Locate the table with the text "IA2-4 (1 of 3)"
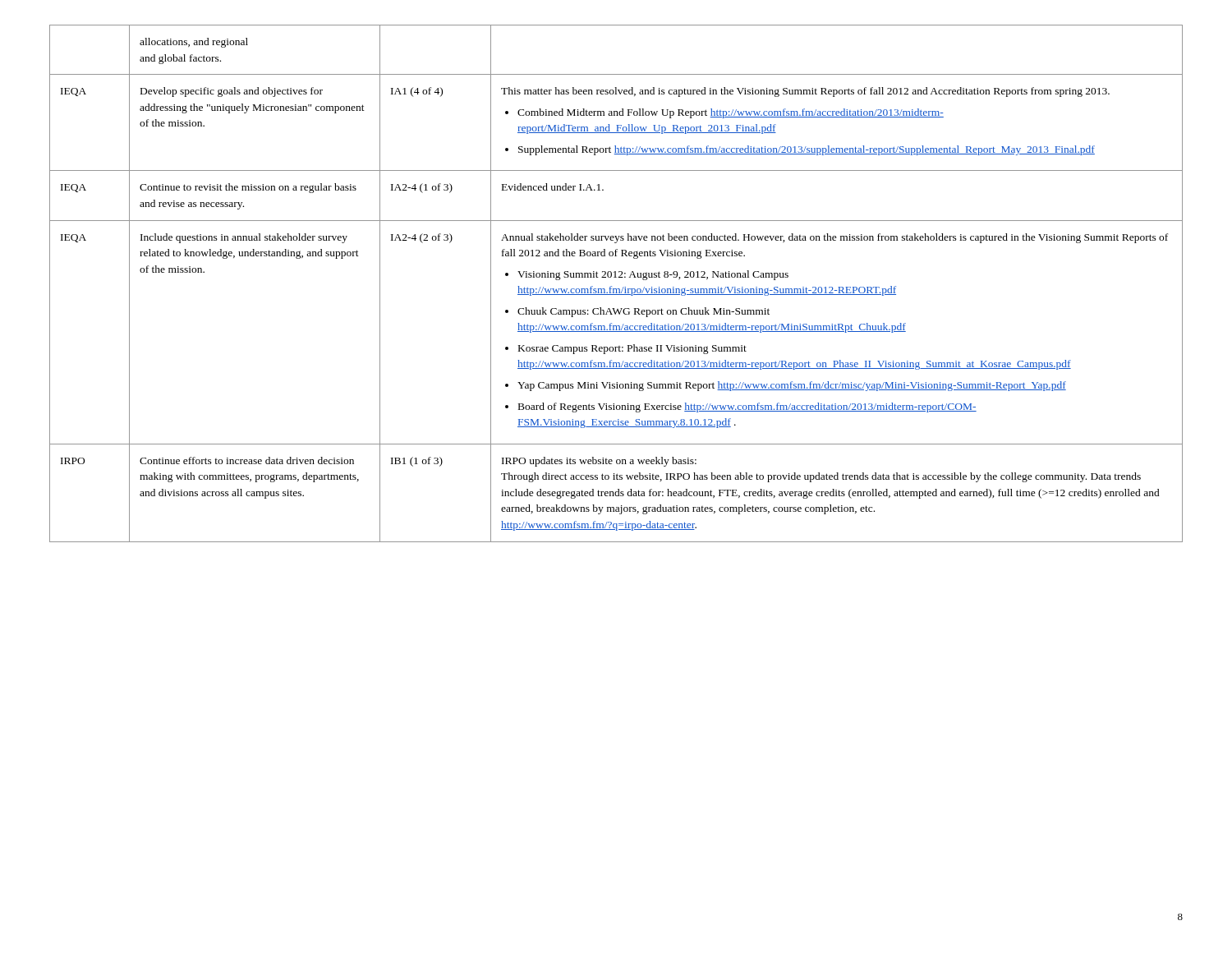Viewport: 1232px width, 953px height. pos(616,283)
